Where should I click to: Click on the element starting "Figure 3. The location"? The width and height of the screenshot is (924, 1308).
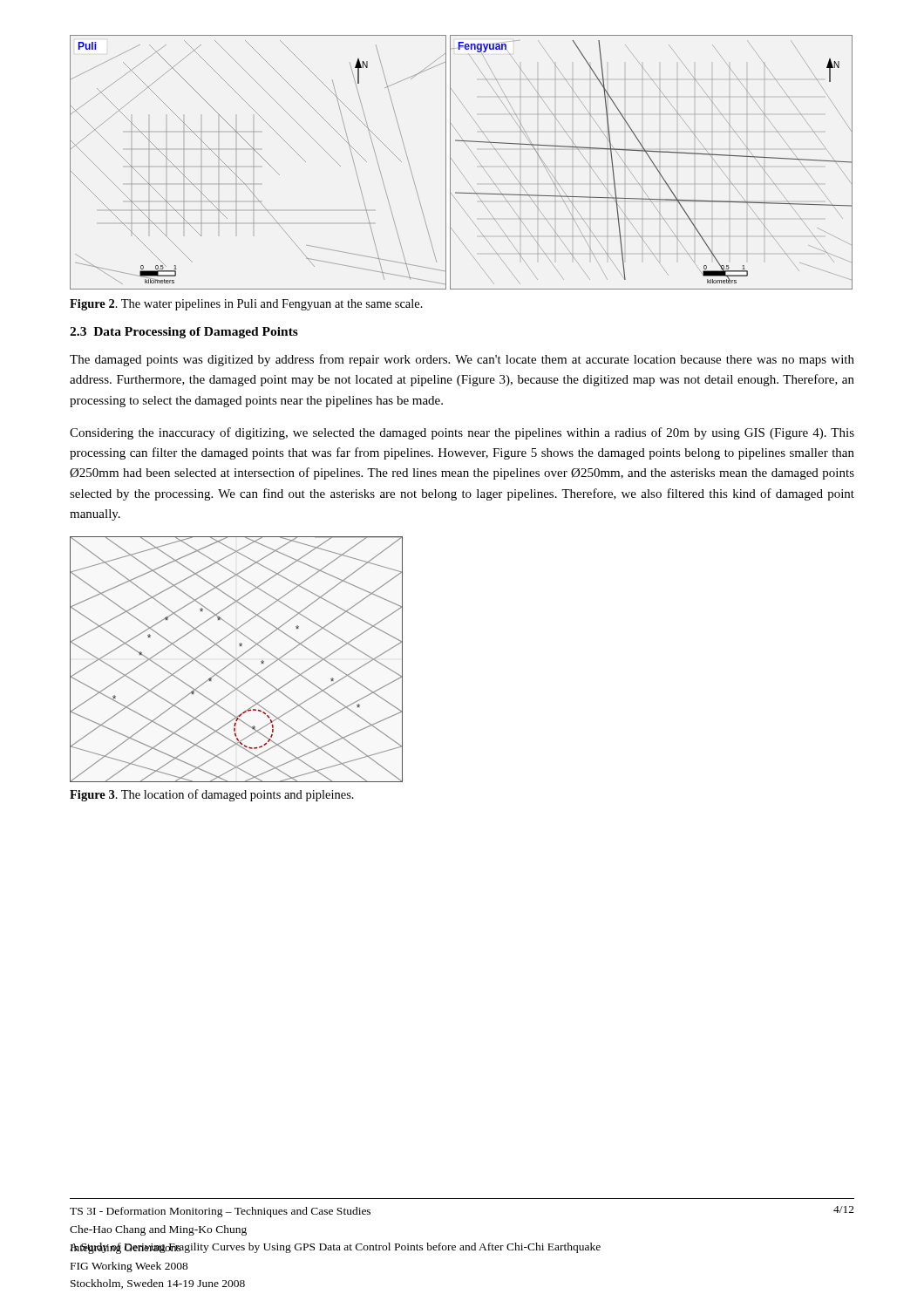tap(212, 794)
